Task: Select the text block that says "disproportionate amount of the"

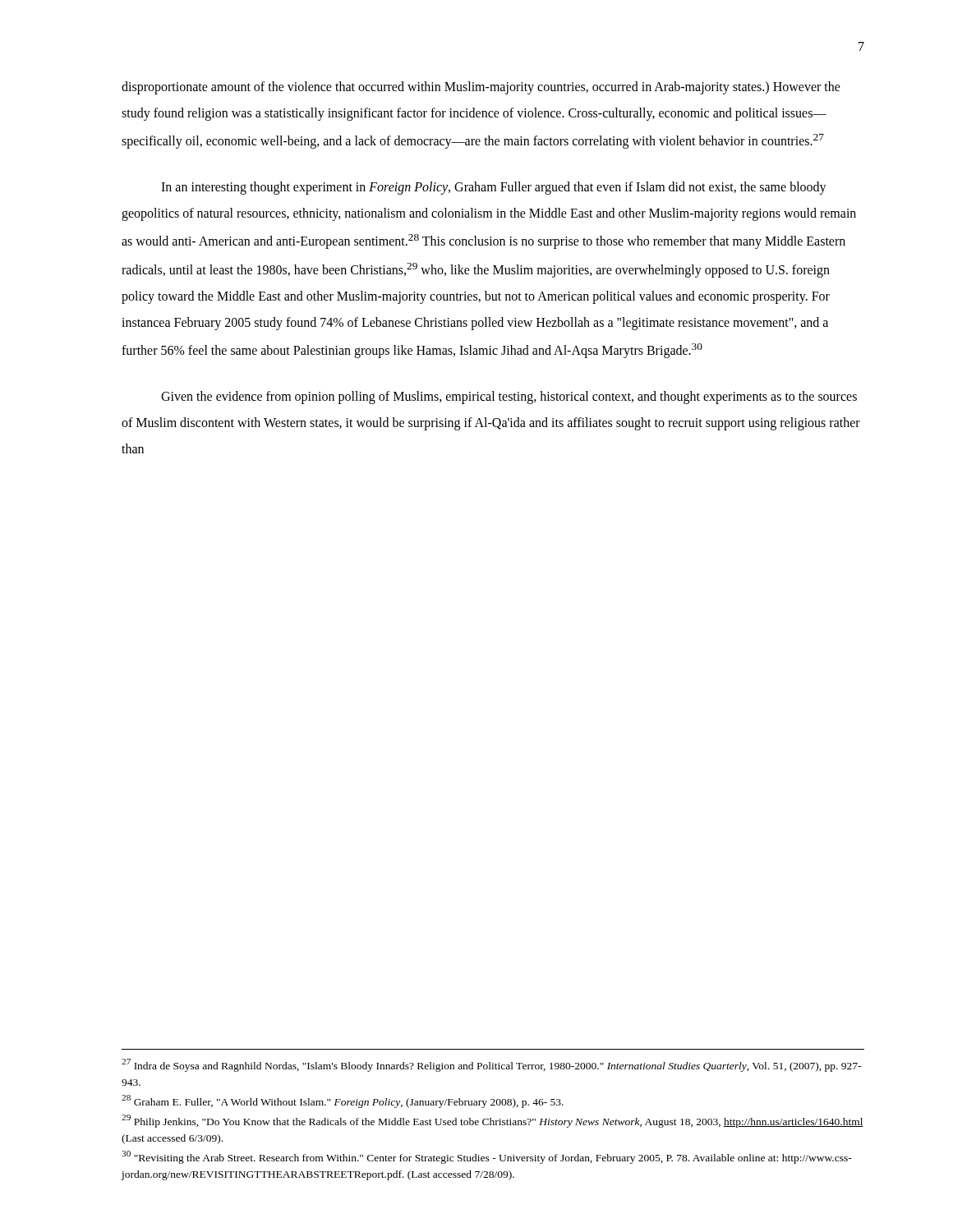Action: coord(481,114)
